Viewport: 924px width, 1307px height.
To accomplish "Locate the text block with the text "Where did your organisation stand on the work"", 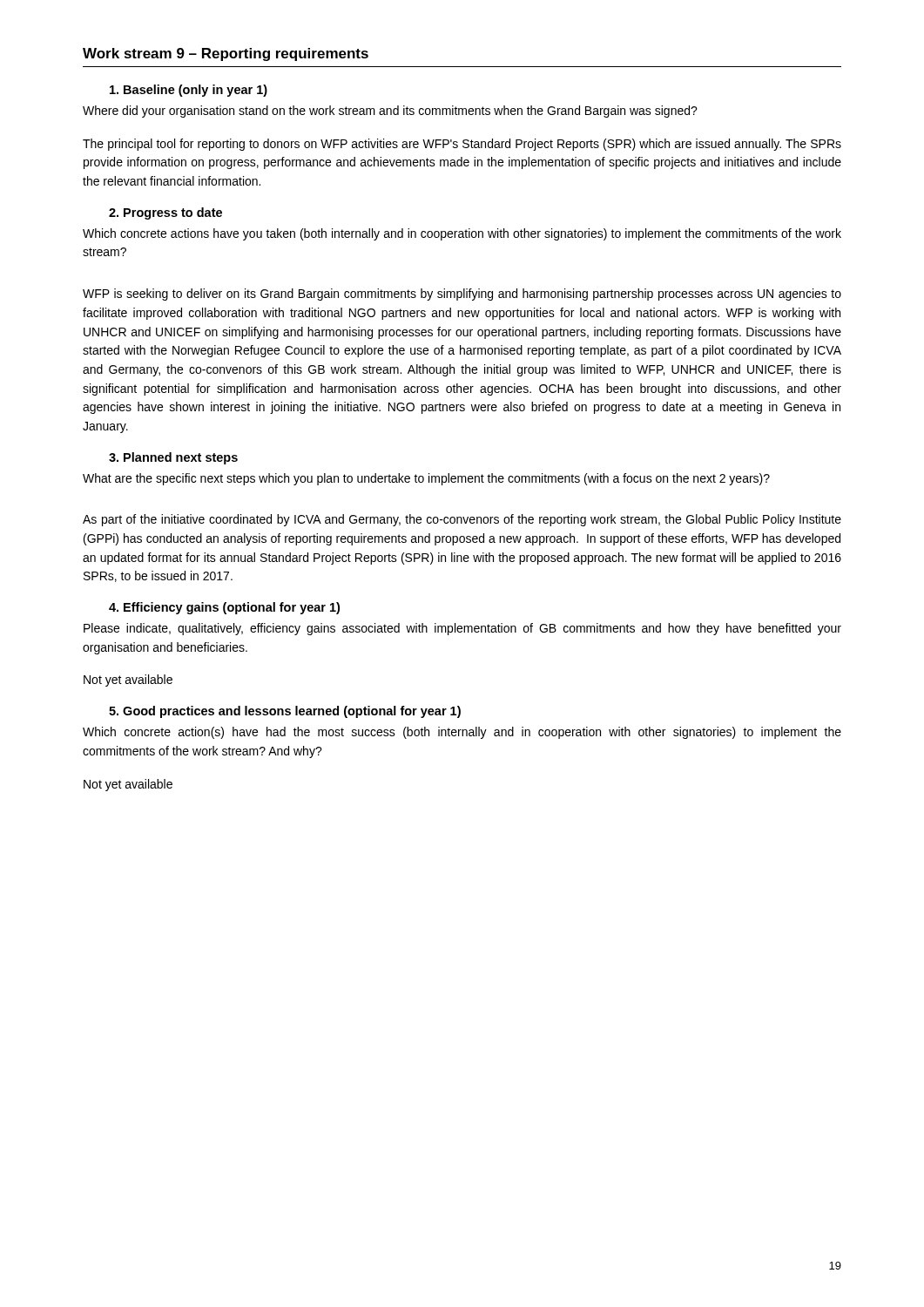I will 390,111.
